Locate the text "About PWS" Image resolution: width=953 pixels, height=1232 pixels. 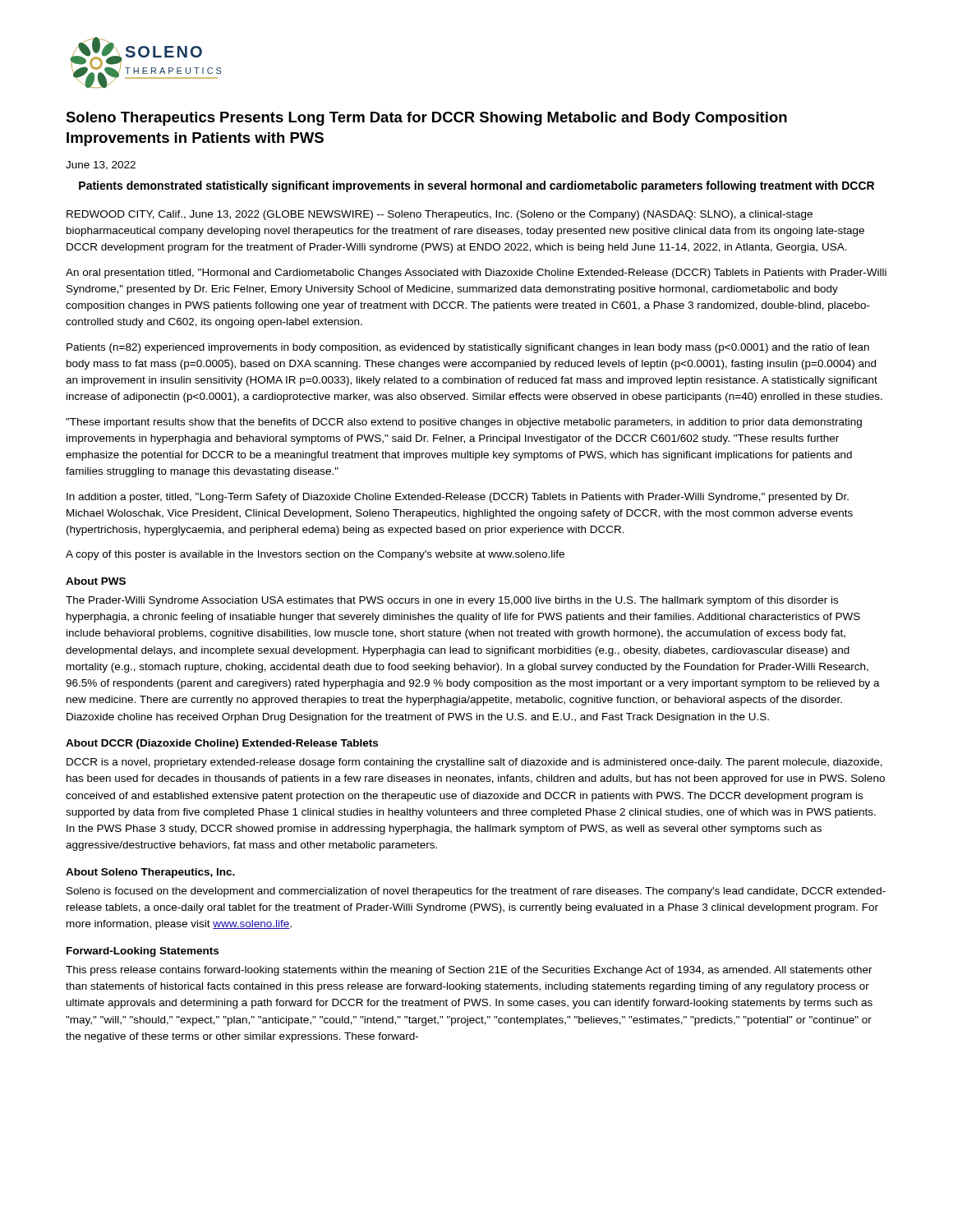point(96,581)
